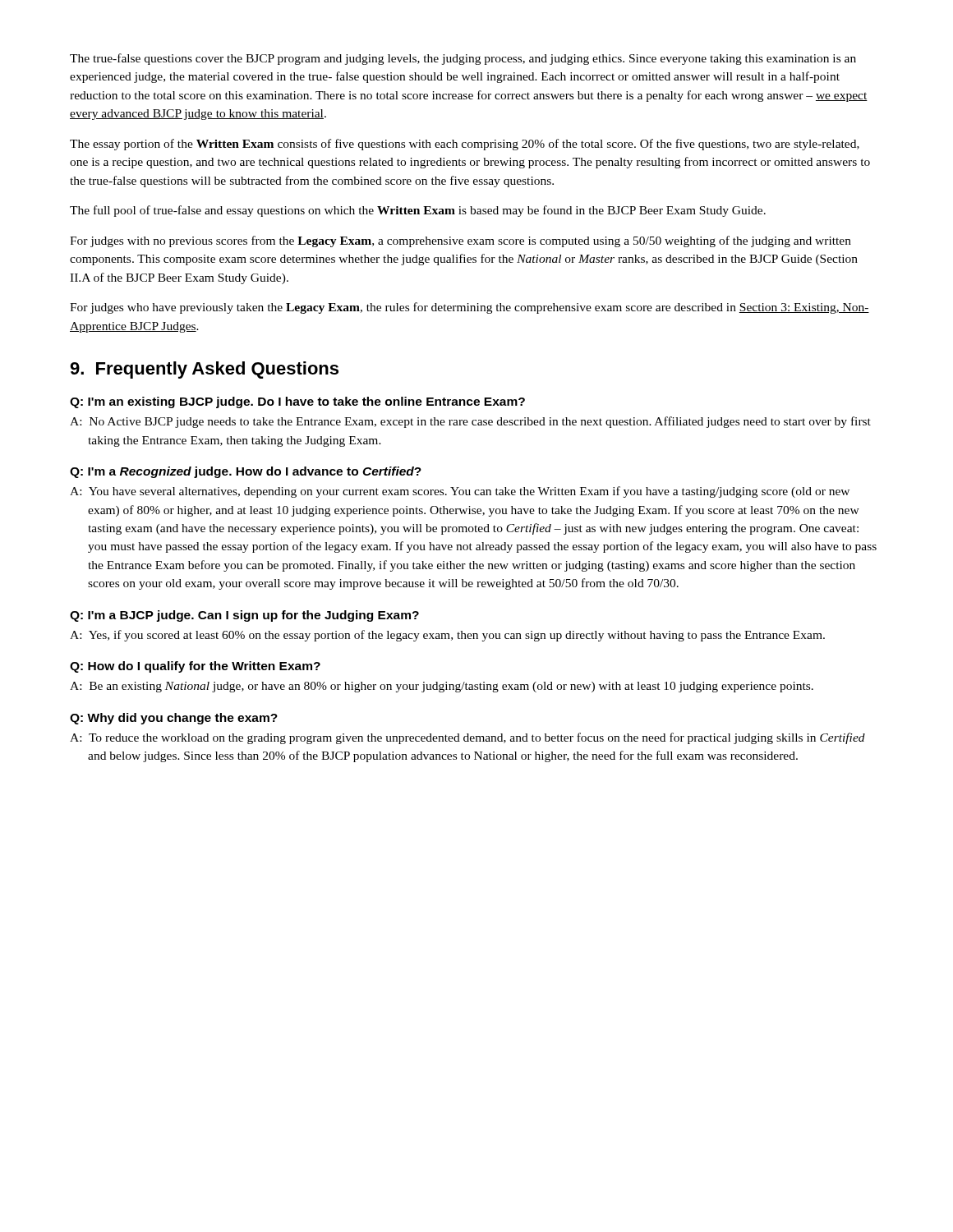
Task: Locate the text starting "For judges with no"
Action: (464, 259)
